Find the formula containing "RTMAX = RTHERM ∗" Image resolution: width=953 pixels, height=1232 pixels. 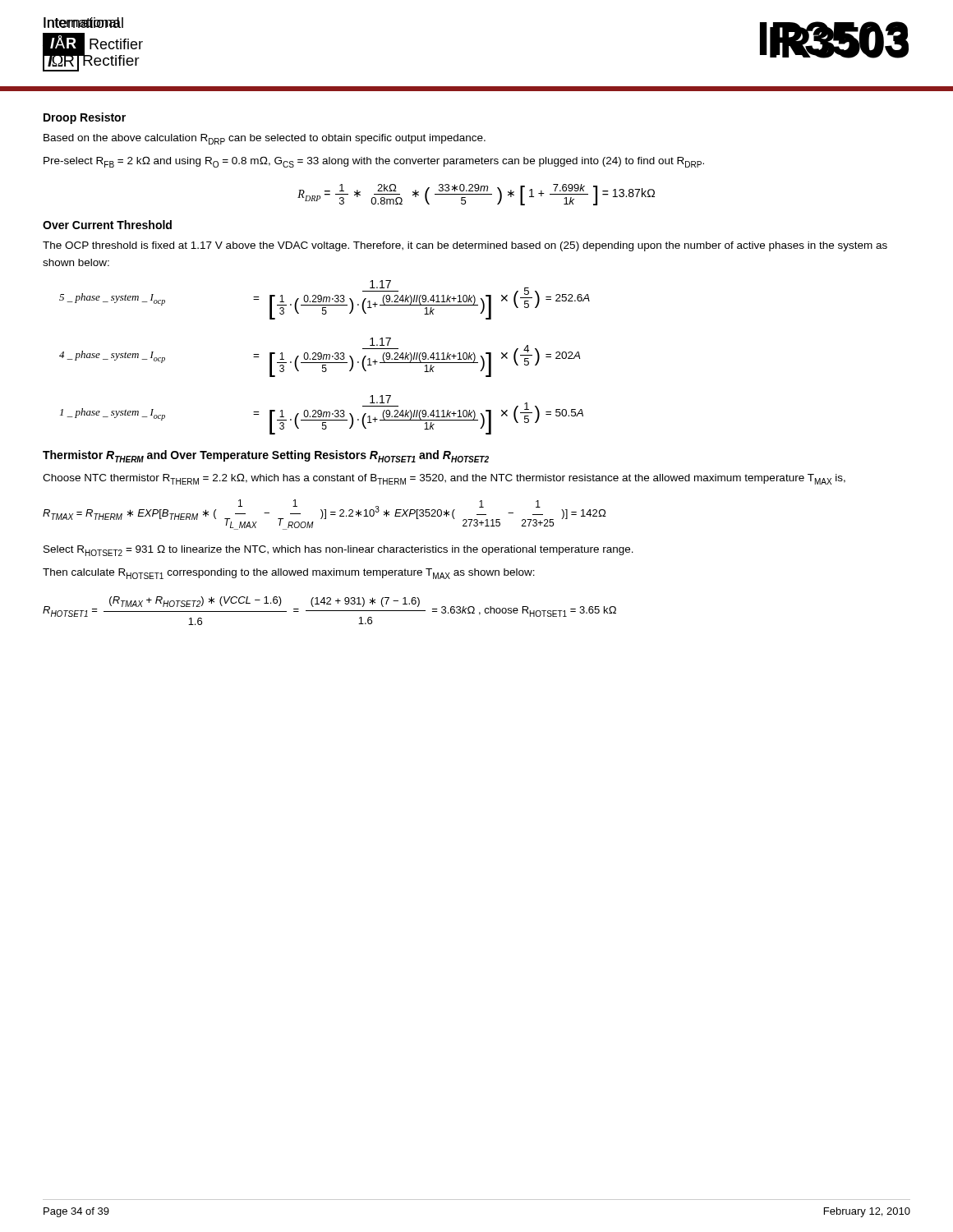coord(324,514)
